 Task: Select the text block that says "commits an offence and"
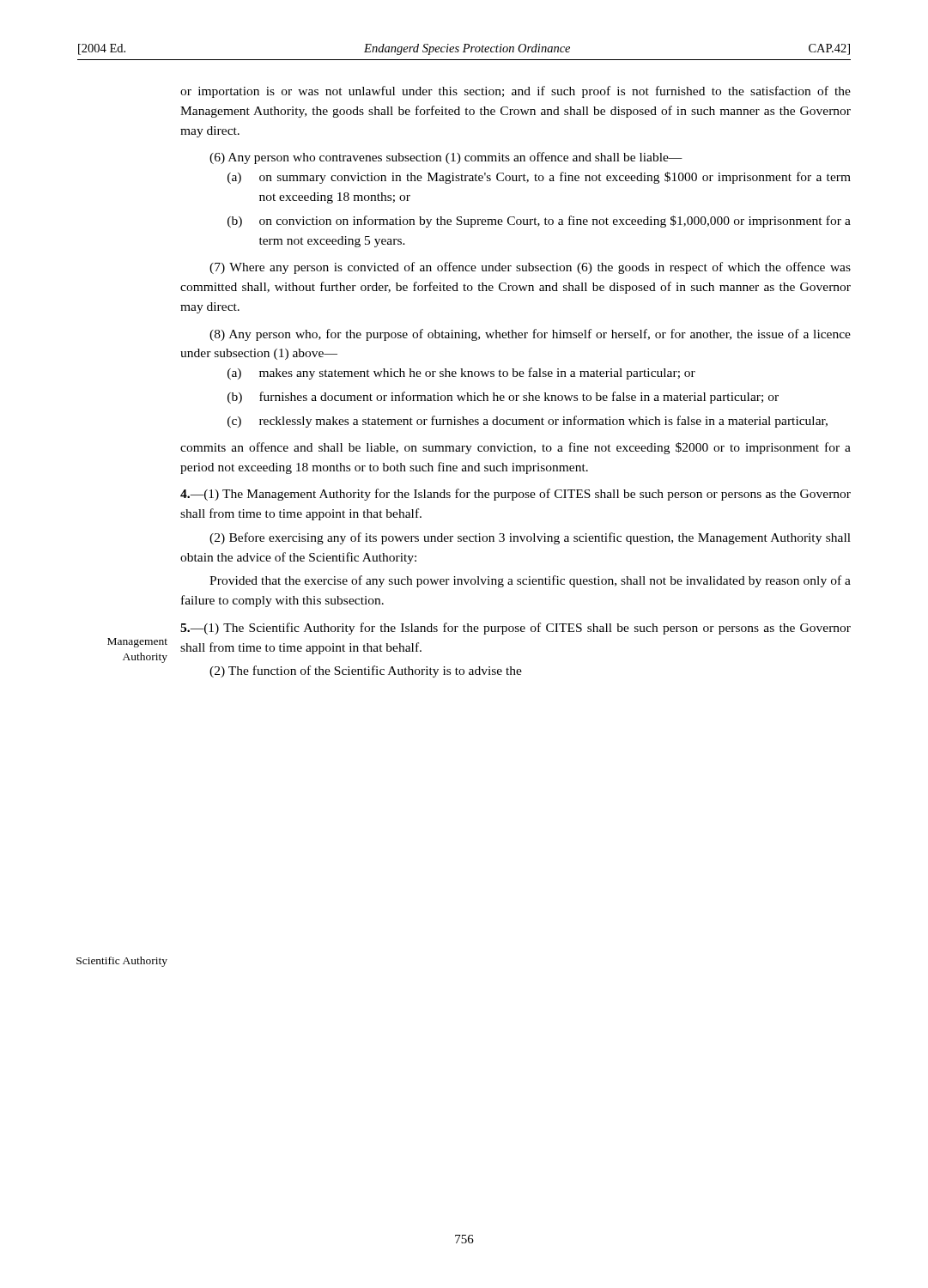pyautogui.click(x=516, y=458)
